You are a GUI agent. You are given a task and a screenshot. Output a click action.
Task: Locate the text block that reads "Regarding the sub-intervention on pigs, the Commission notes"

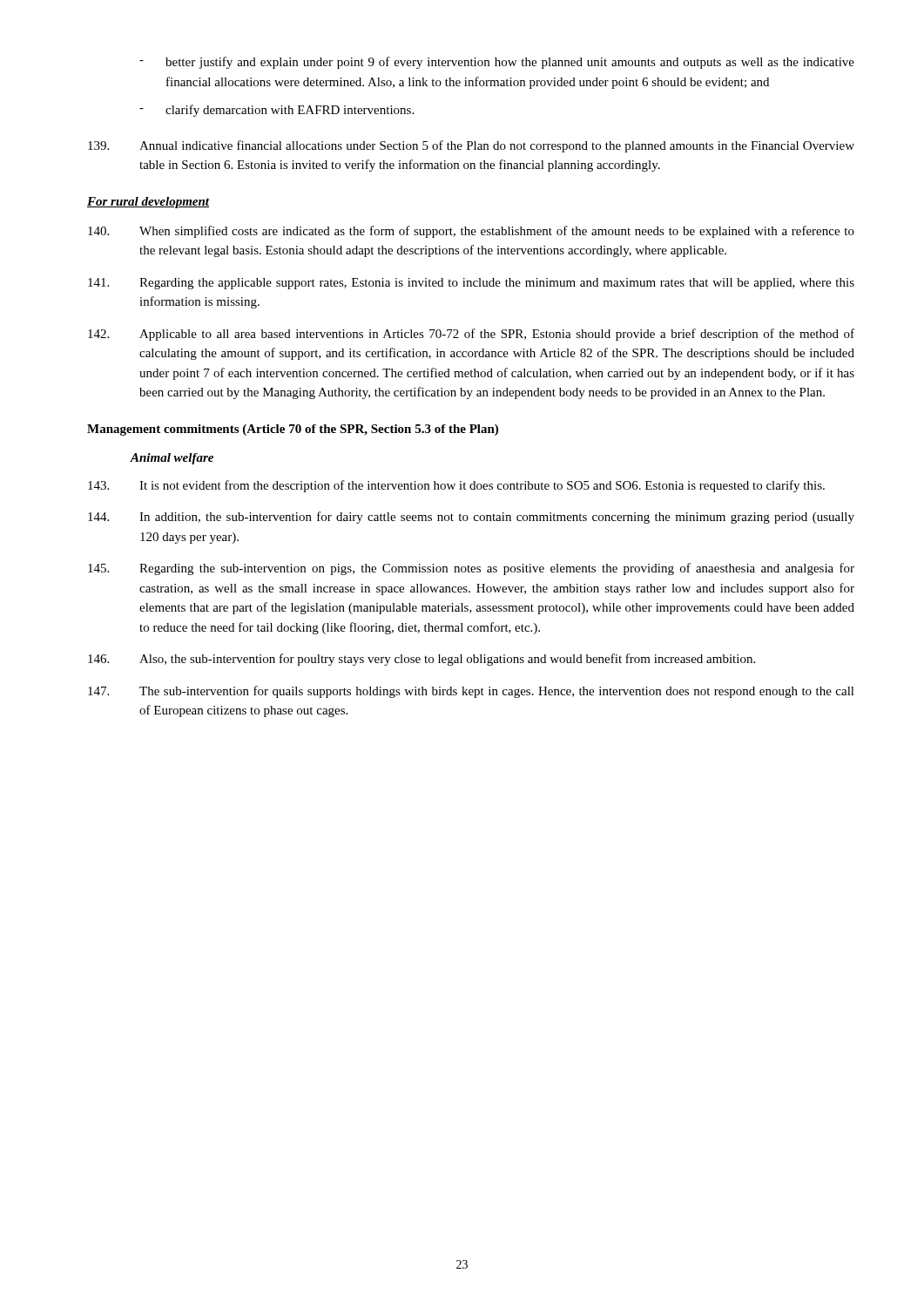coord(471,598)
